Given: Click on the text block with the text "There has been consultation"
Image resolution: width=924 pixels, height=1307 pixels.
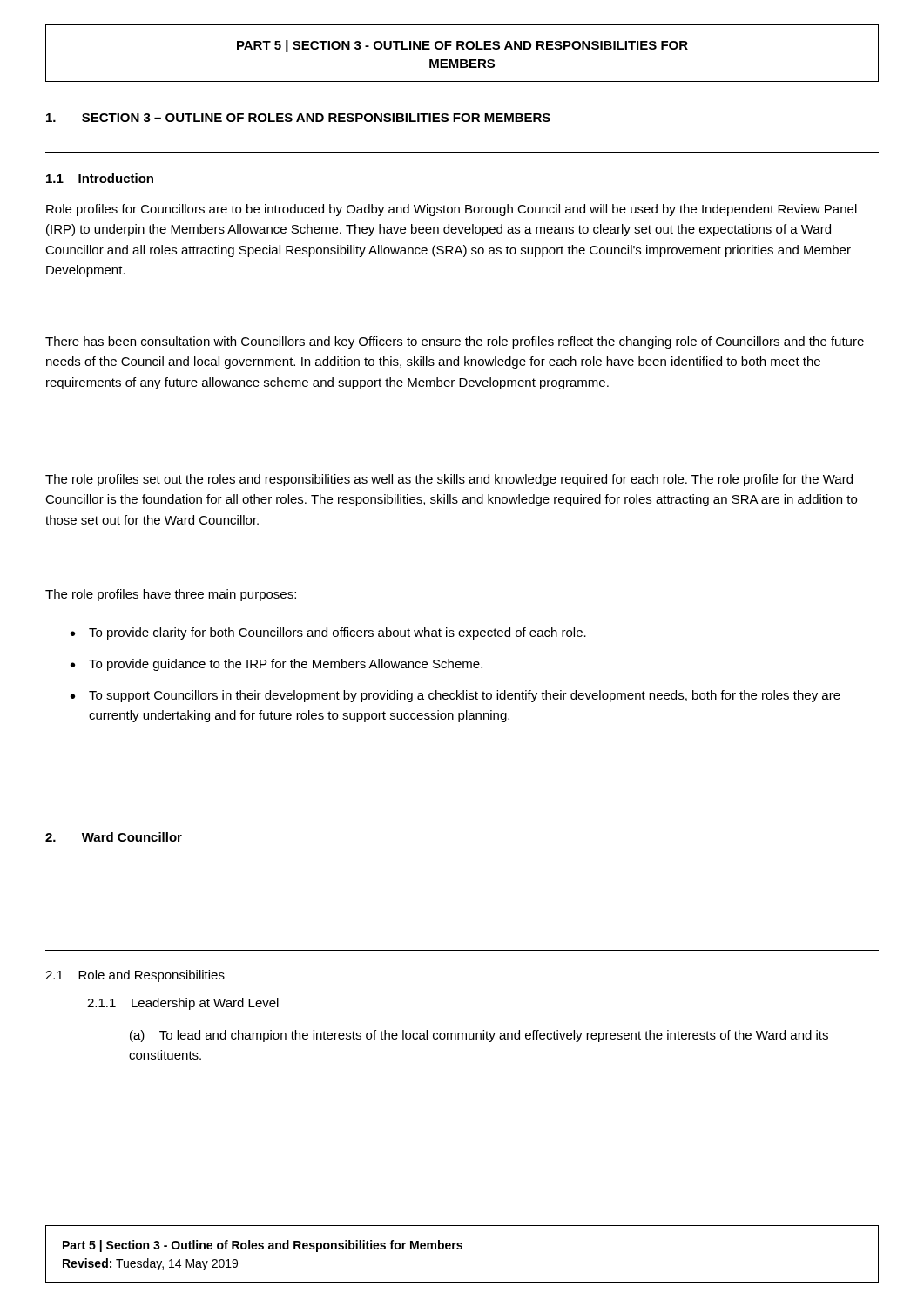Looking at the screenshot, I should pyautogui.click(x=455, y=361).
